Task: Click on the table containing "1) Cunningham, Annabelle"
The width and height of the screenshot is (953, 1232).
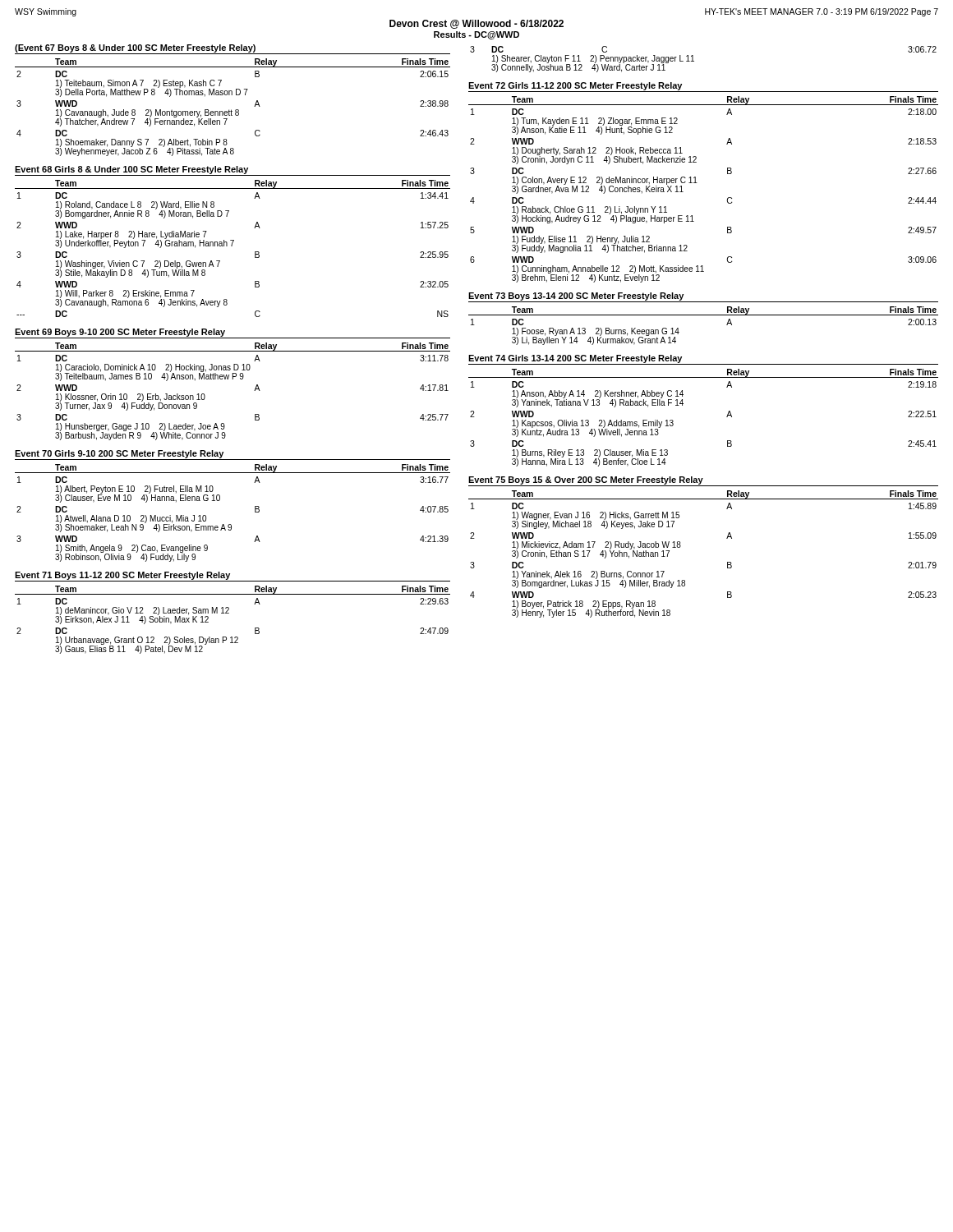Action: pyautogui.click(x=703, y=188)
